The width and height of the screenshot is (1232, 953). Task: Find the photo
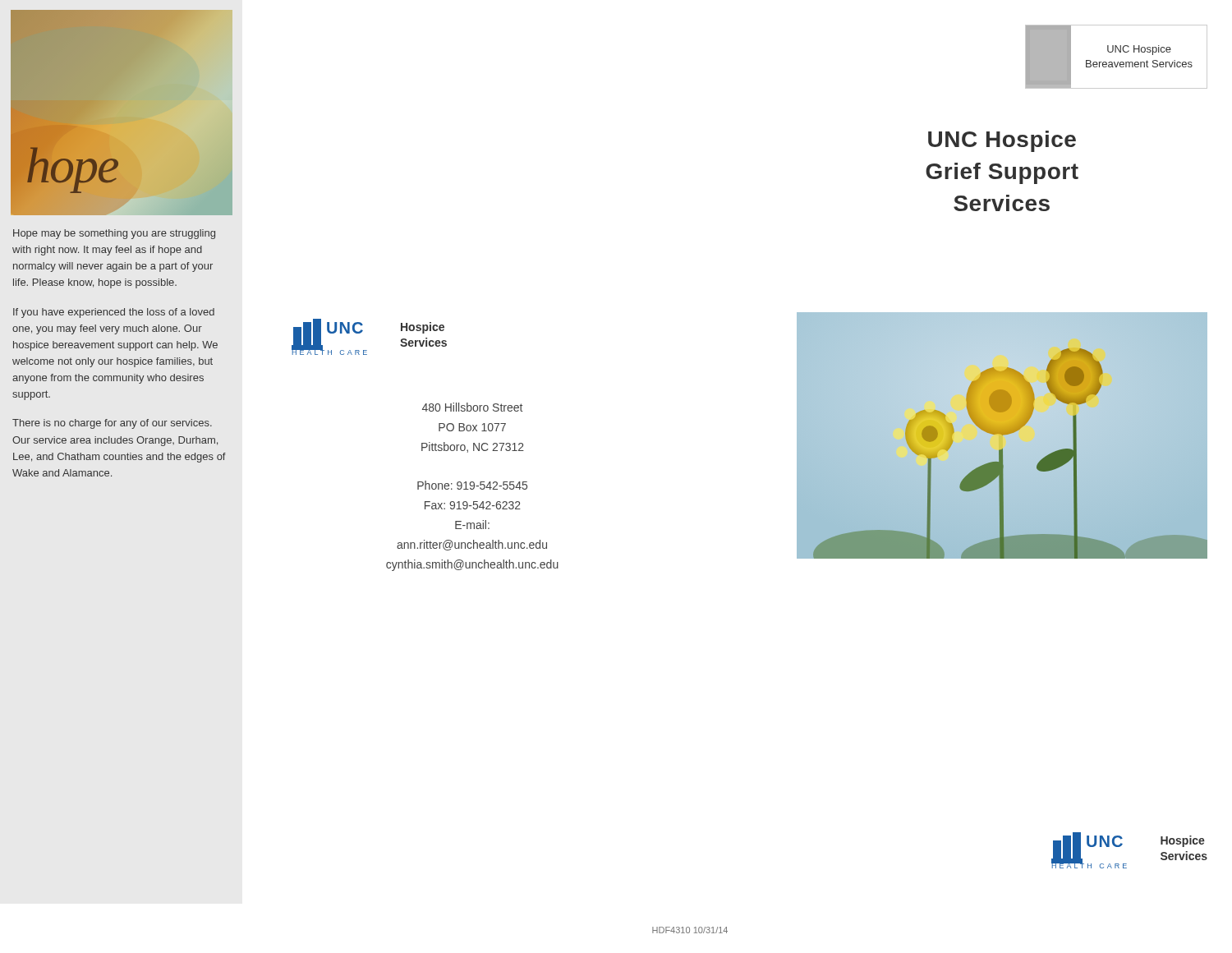1002,435
